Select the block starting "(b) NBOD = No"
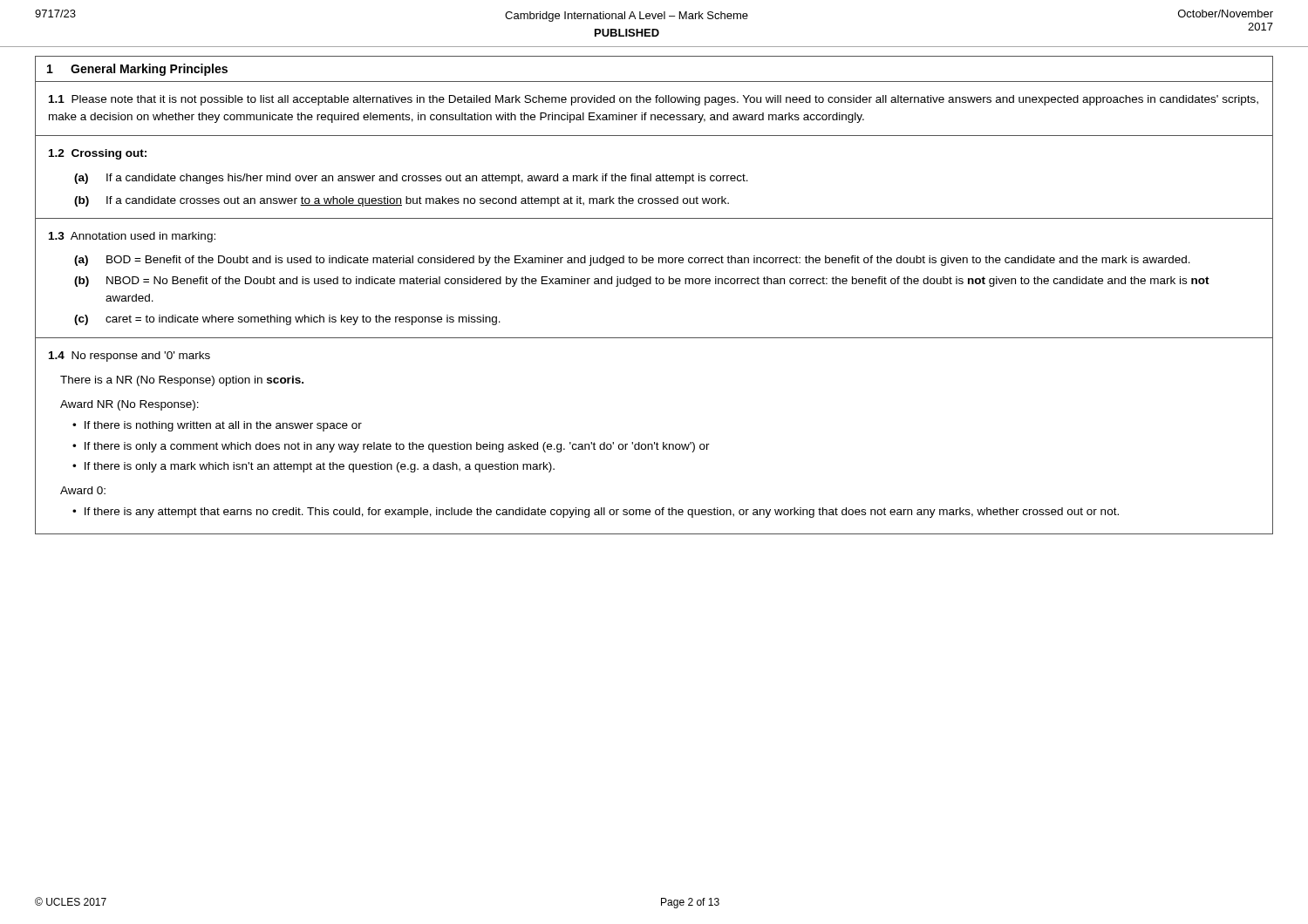Image resolution: width=1308 pixels, height=924 pixels. (x=667, y=289)
